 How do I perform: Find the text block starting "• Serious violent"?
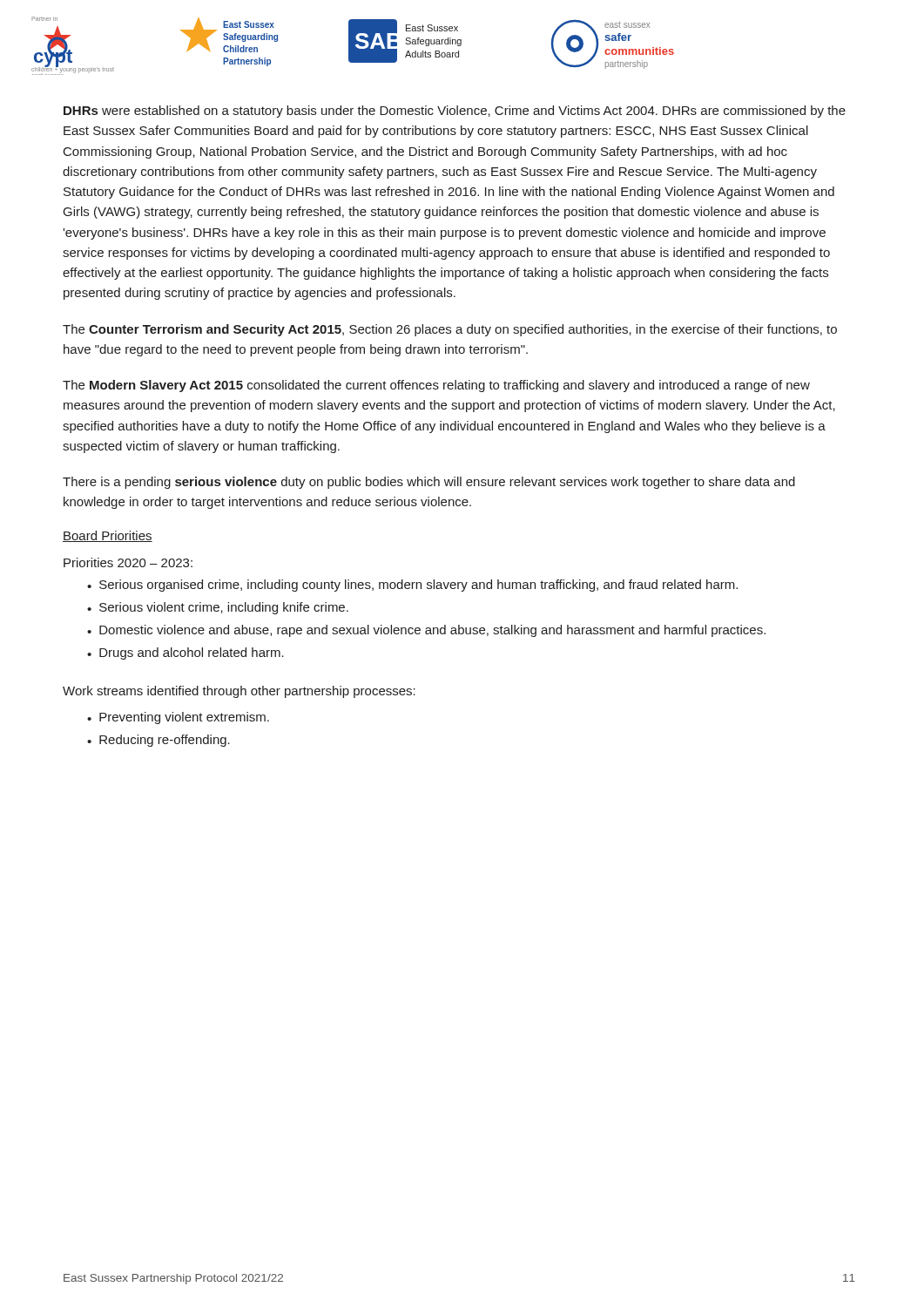pyautogui.click(x=218, y=607)
